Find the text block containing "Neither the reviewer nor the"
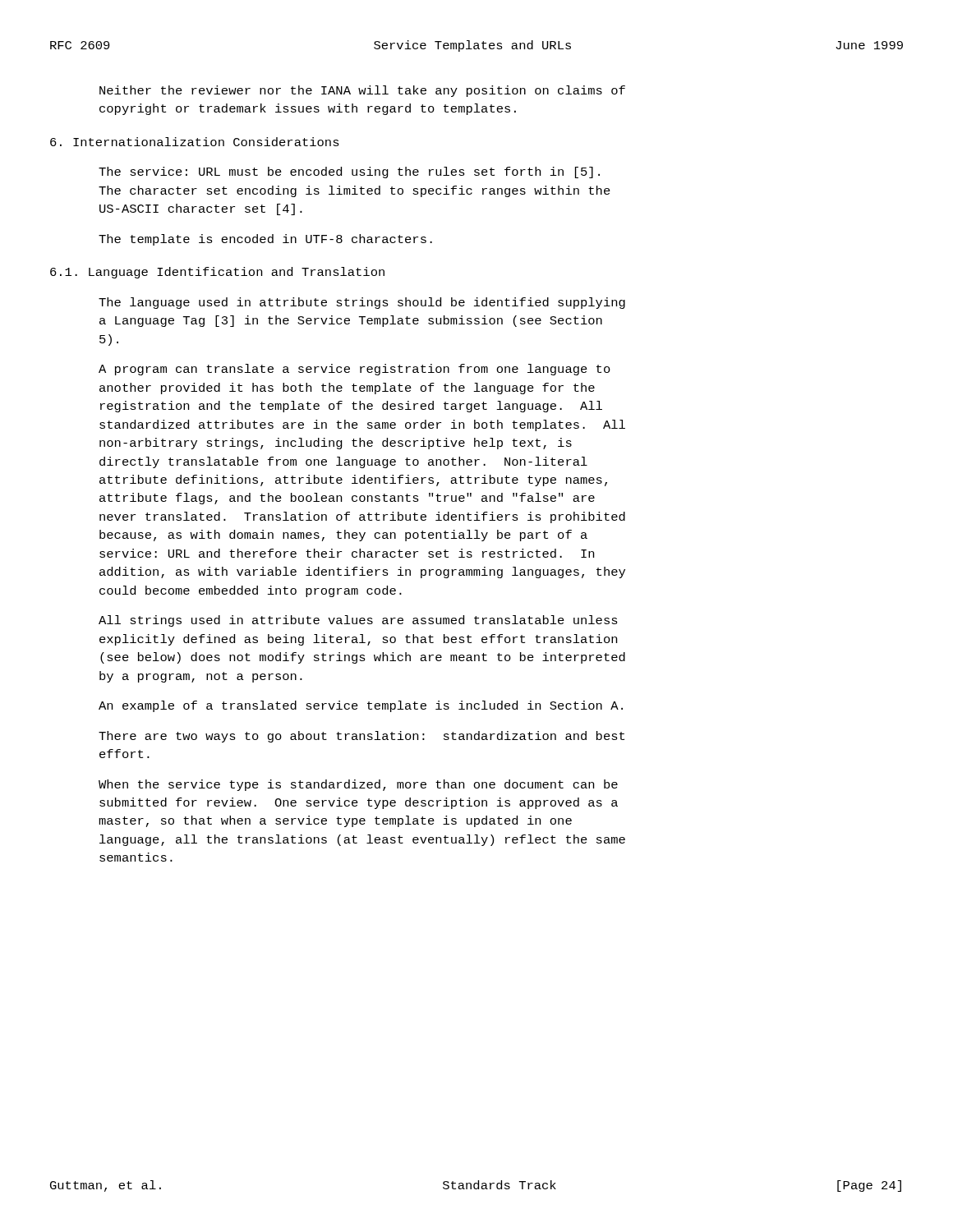953x1232 pixels. [501, 101]
